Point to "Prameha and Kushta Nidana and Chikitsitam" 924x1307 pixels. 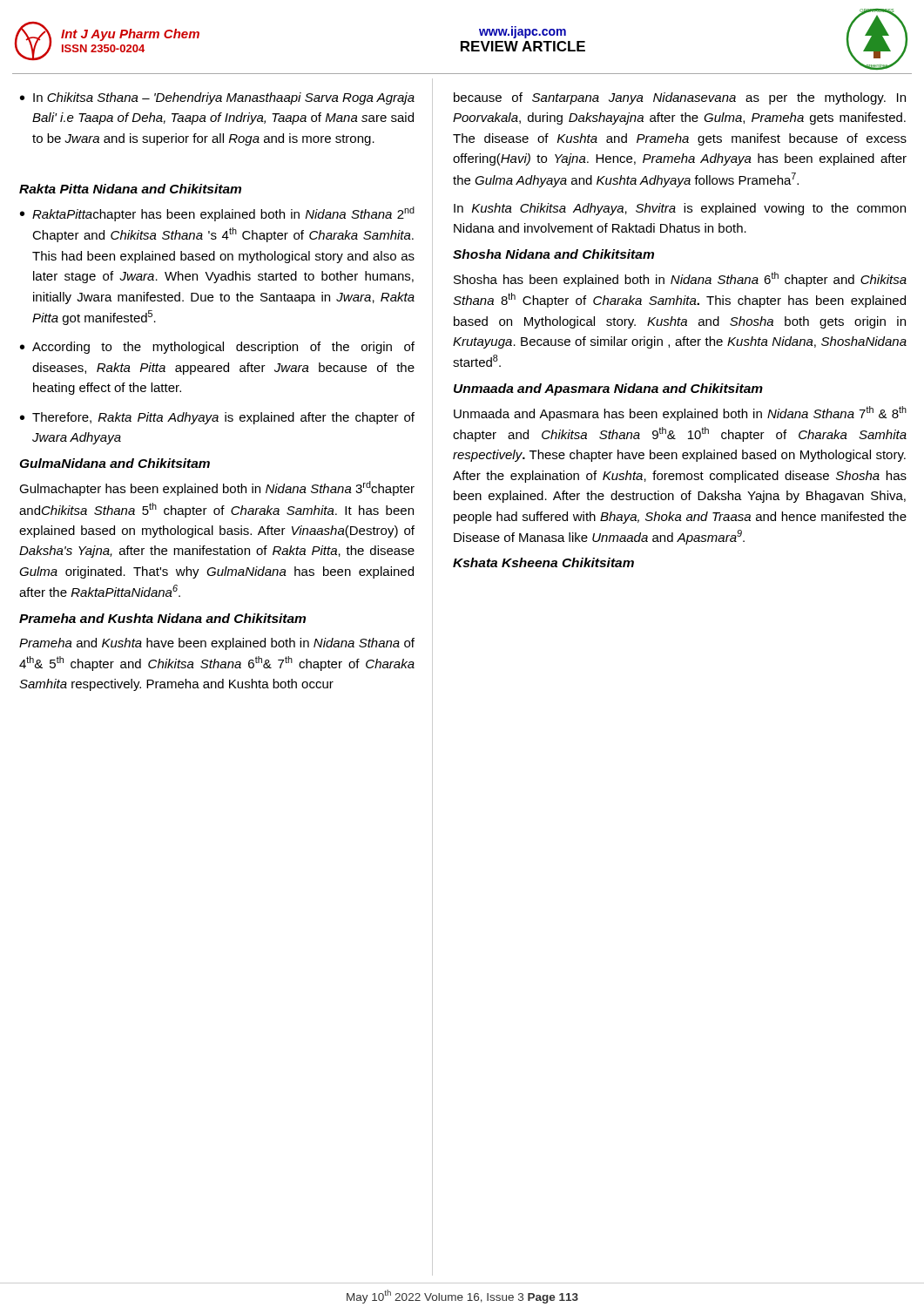click(x=163, y=618)
